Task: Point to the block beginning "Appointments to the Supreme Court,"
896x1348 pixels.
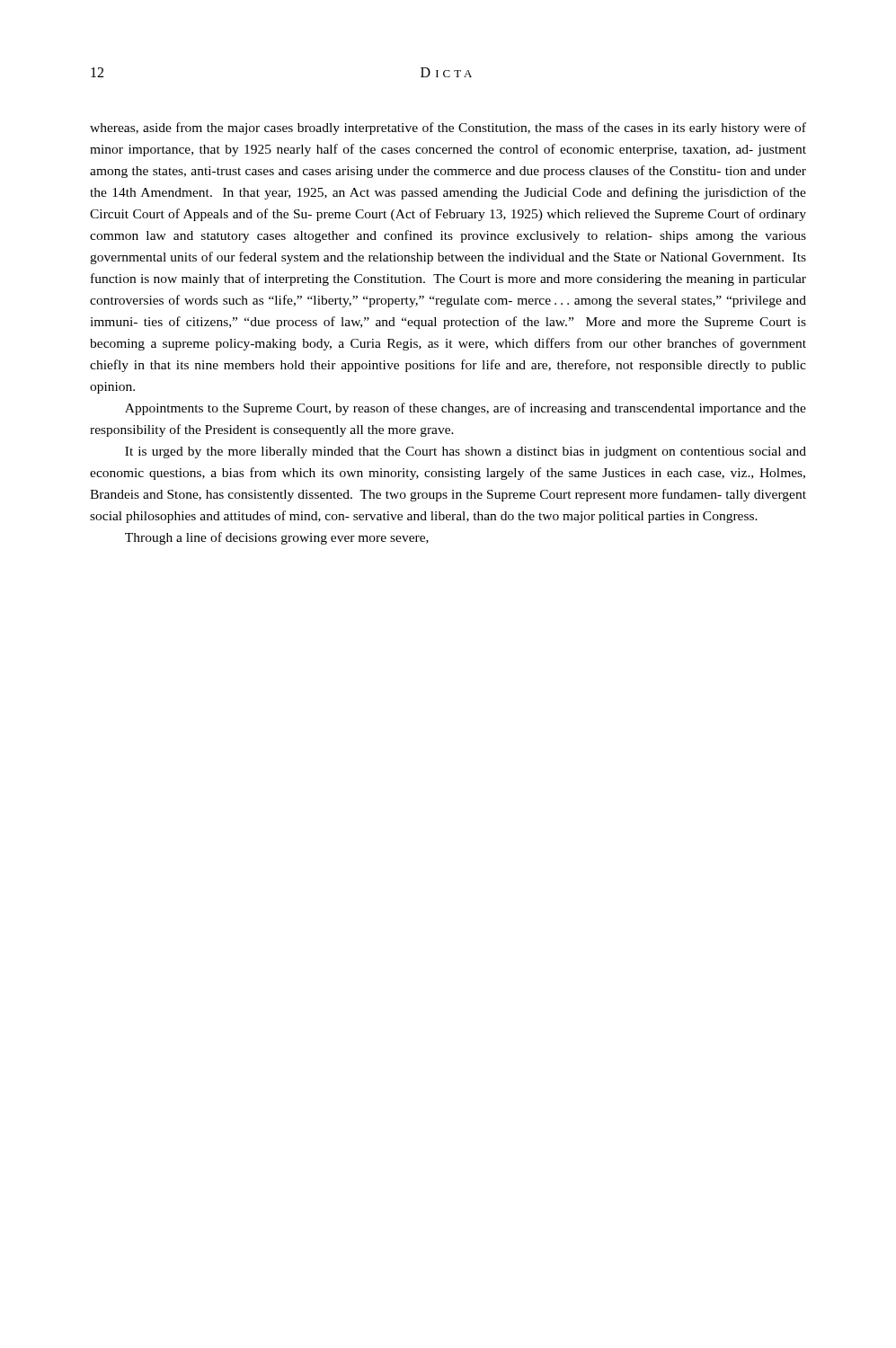Action: pyautogui.click(x=448, y=419)
